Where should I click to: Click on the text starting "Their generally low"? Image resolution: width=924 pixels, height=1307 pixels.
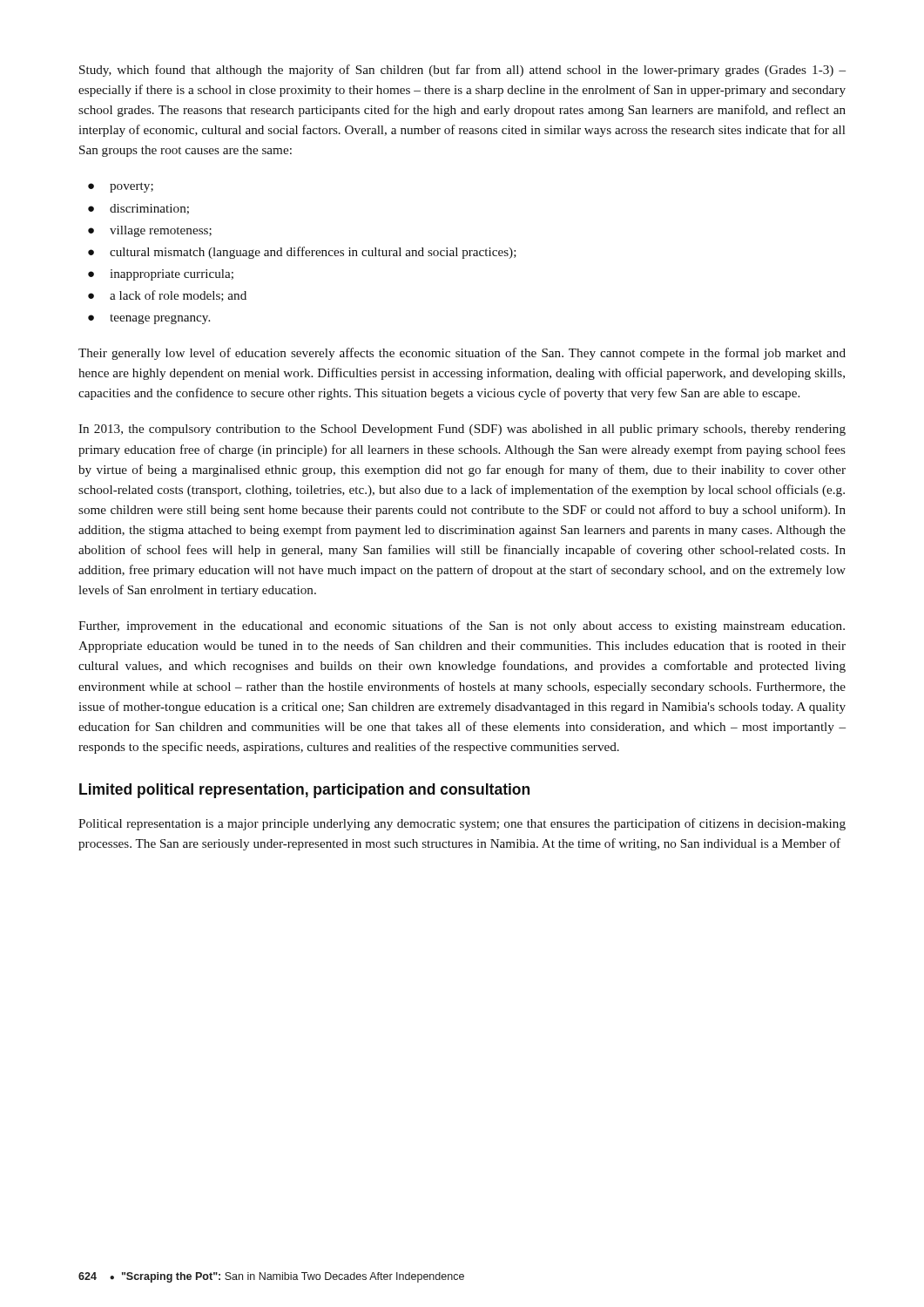[x=462, y=373]
